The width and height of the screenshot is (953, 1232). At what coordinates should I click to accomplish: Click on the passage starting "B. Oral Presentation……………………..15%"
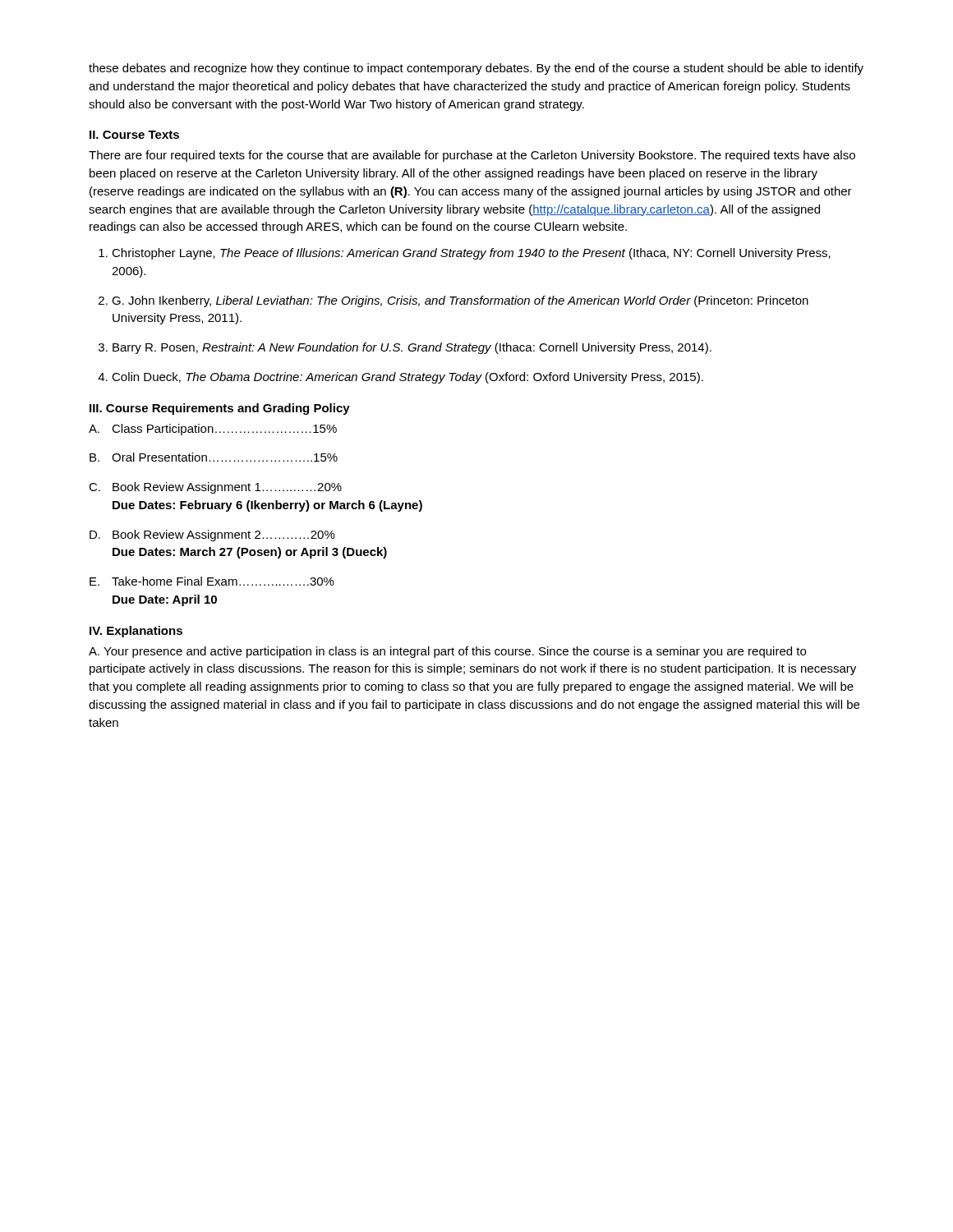(214, 457)
